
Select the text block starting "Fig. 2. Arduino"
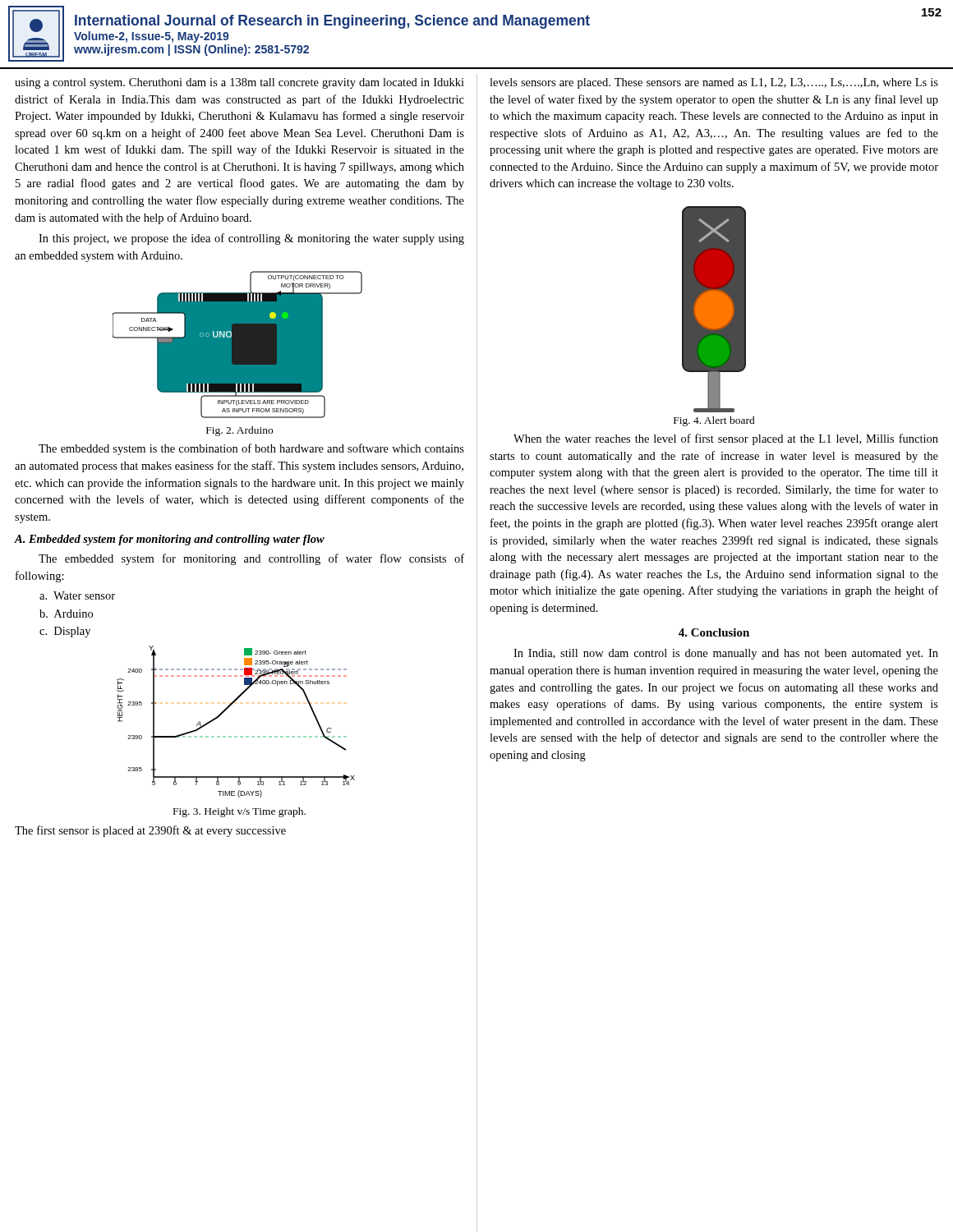pos(239,430)
